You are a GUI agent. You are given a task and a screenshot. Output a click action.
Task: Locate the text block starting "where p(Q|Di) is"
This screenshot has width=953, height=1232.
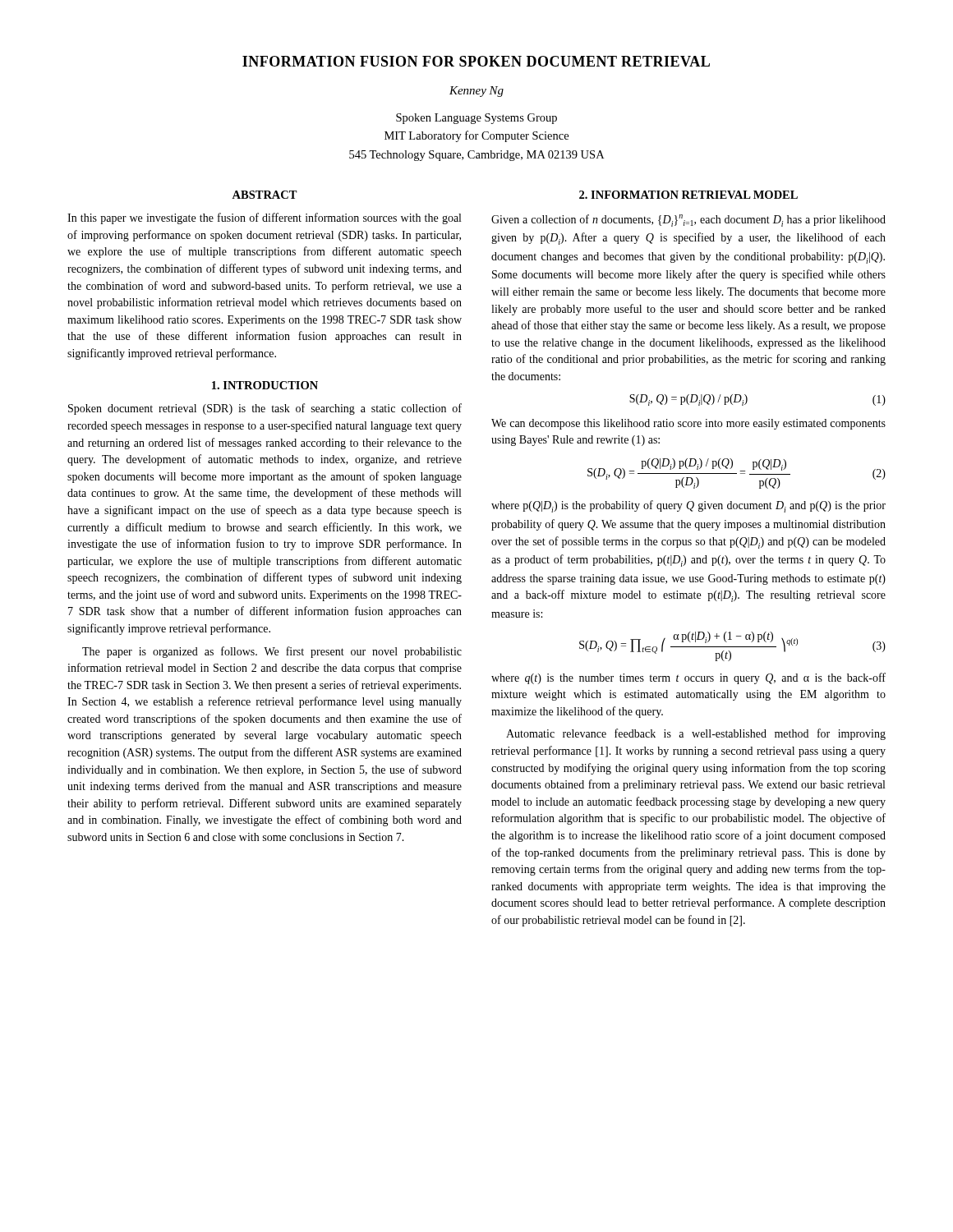pos(688,560)
